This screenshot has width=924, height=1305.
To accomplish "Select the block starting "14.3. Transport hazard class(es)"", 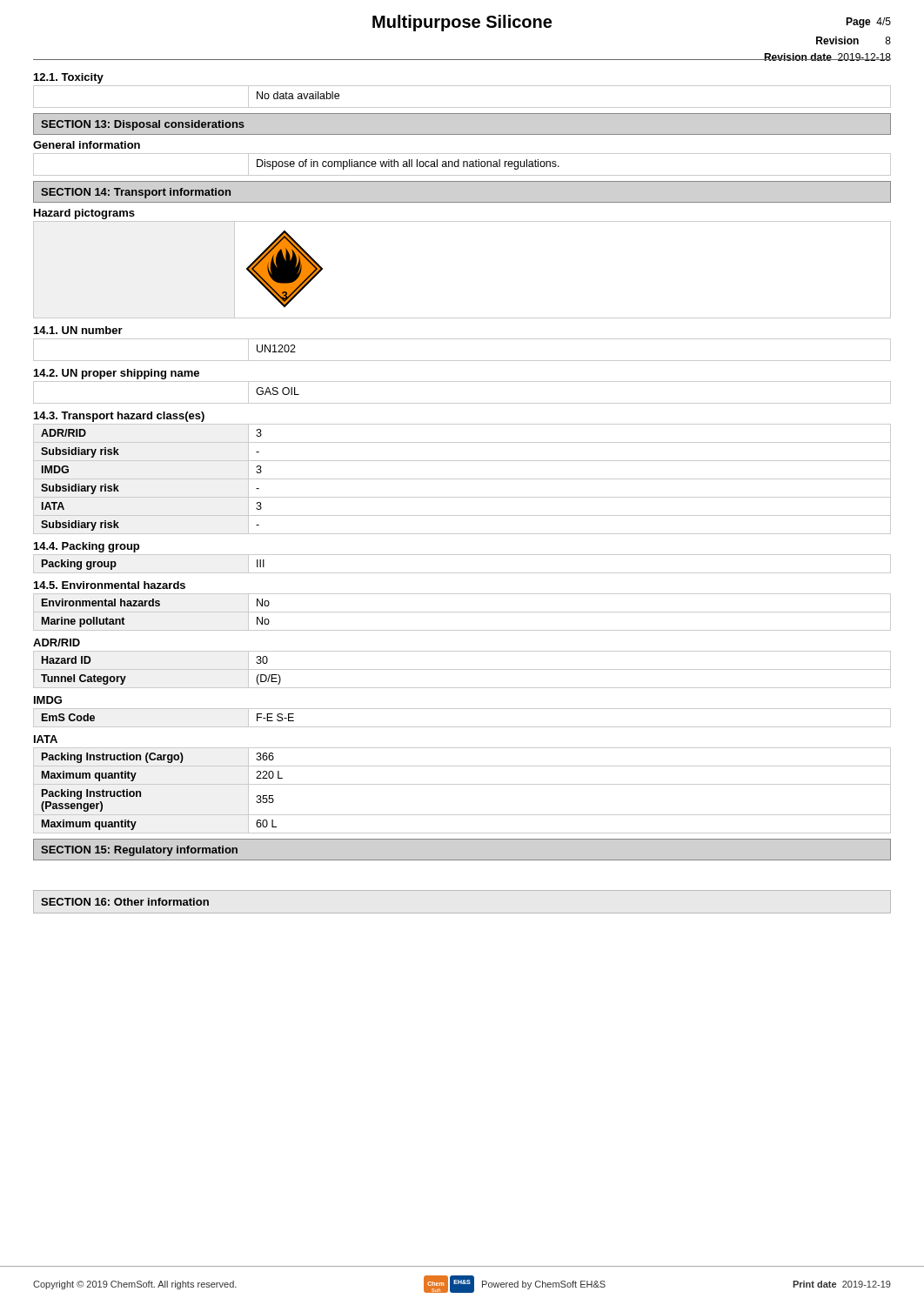I will tap(119, 415).
